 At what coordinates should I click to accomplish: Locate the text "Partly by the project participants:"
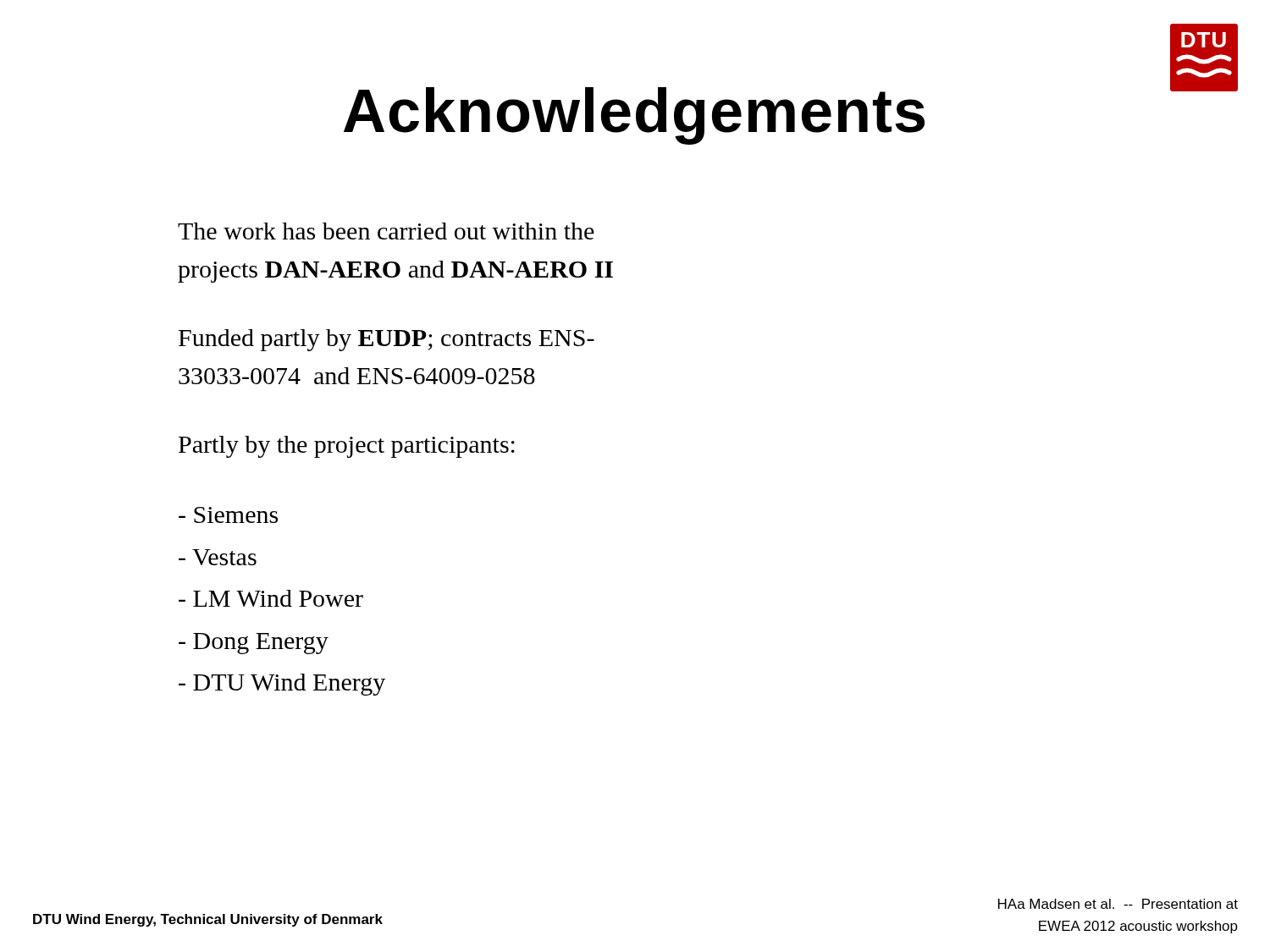(x=347, y=444)
